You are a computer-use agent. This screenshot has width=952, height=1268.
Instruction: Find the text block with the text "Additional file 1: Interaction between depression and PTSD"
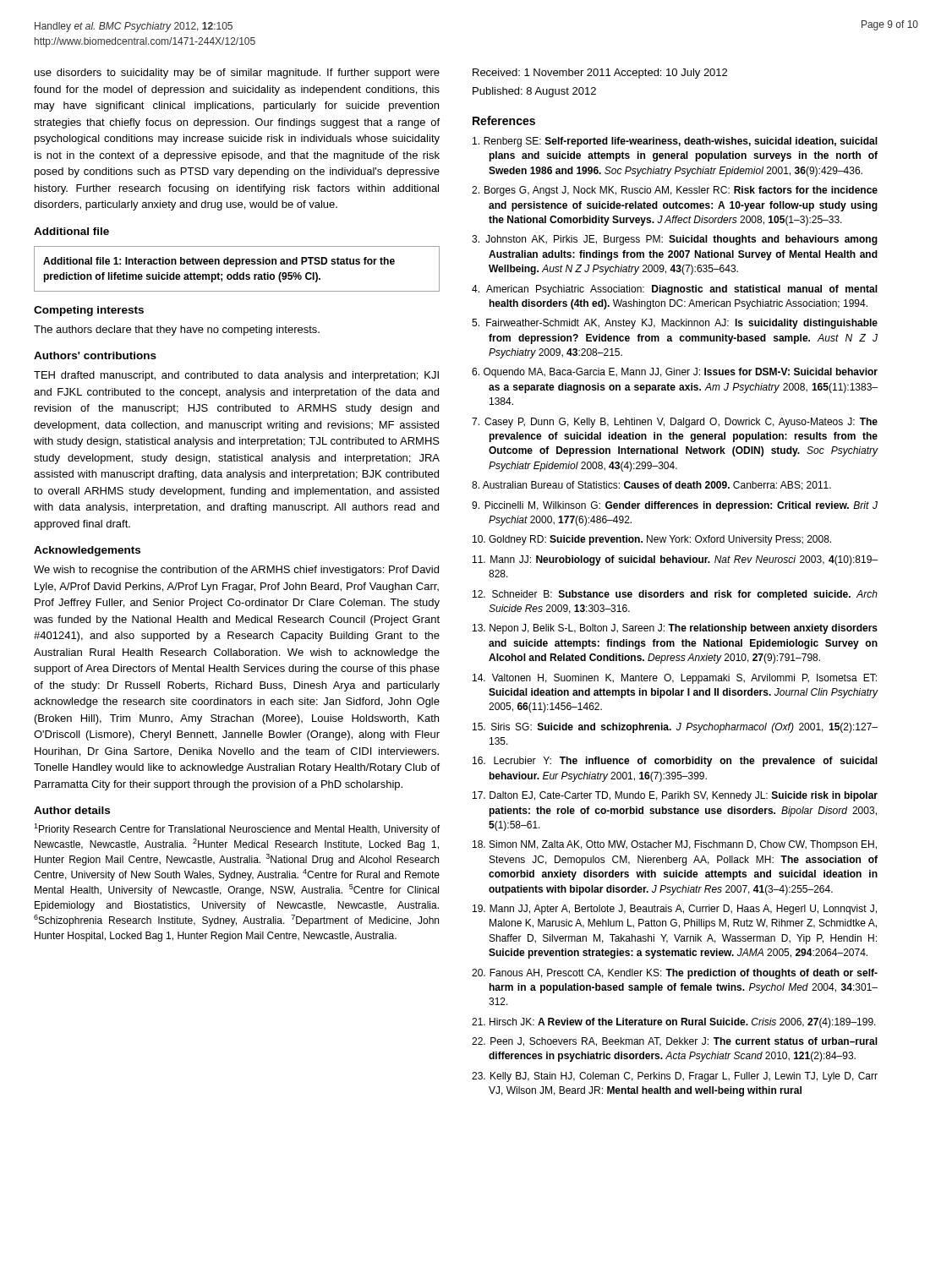tap(237, 268)
